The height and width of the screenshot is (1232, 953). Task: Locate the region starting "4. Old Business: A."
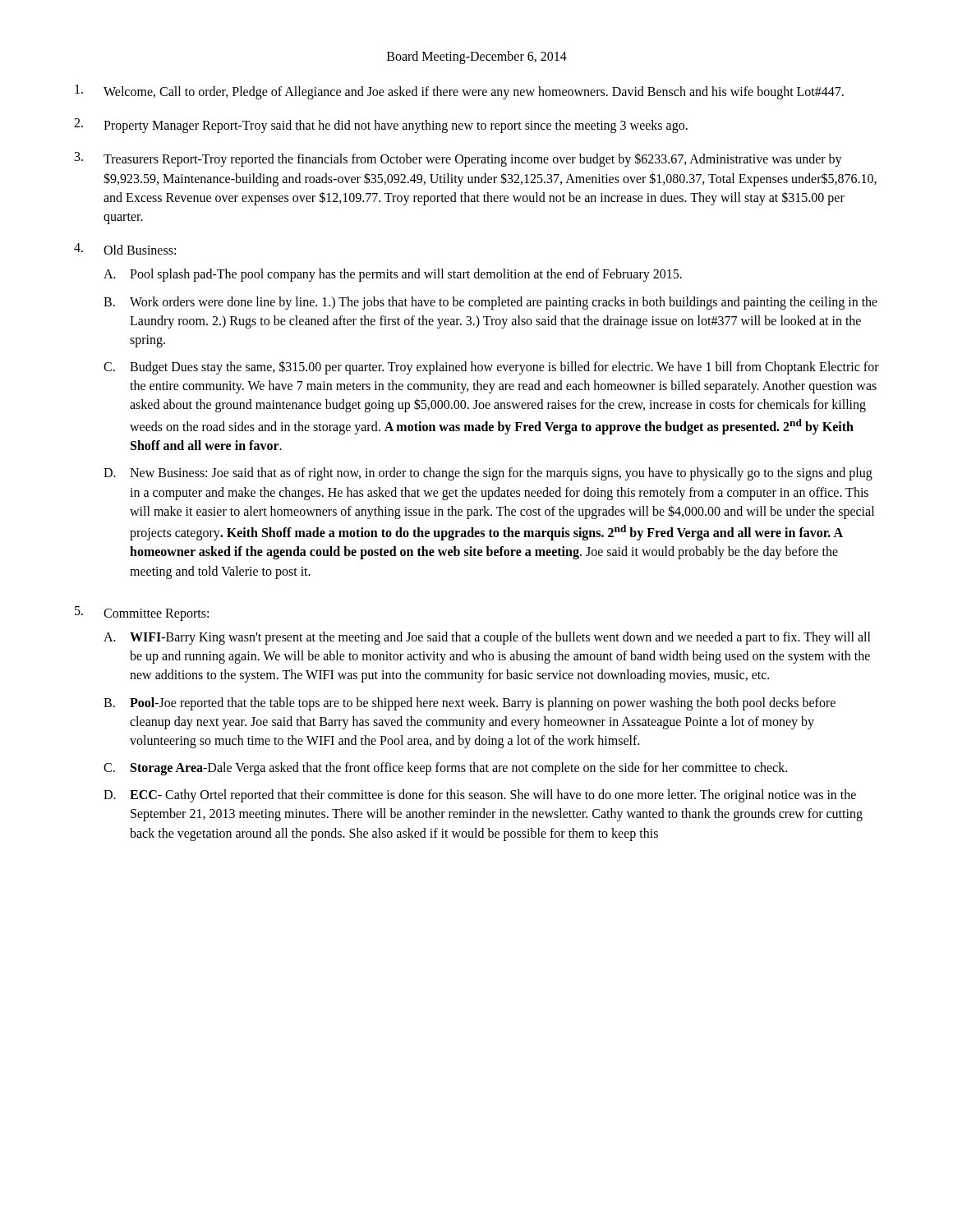point(476,415)
